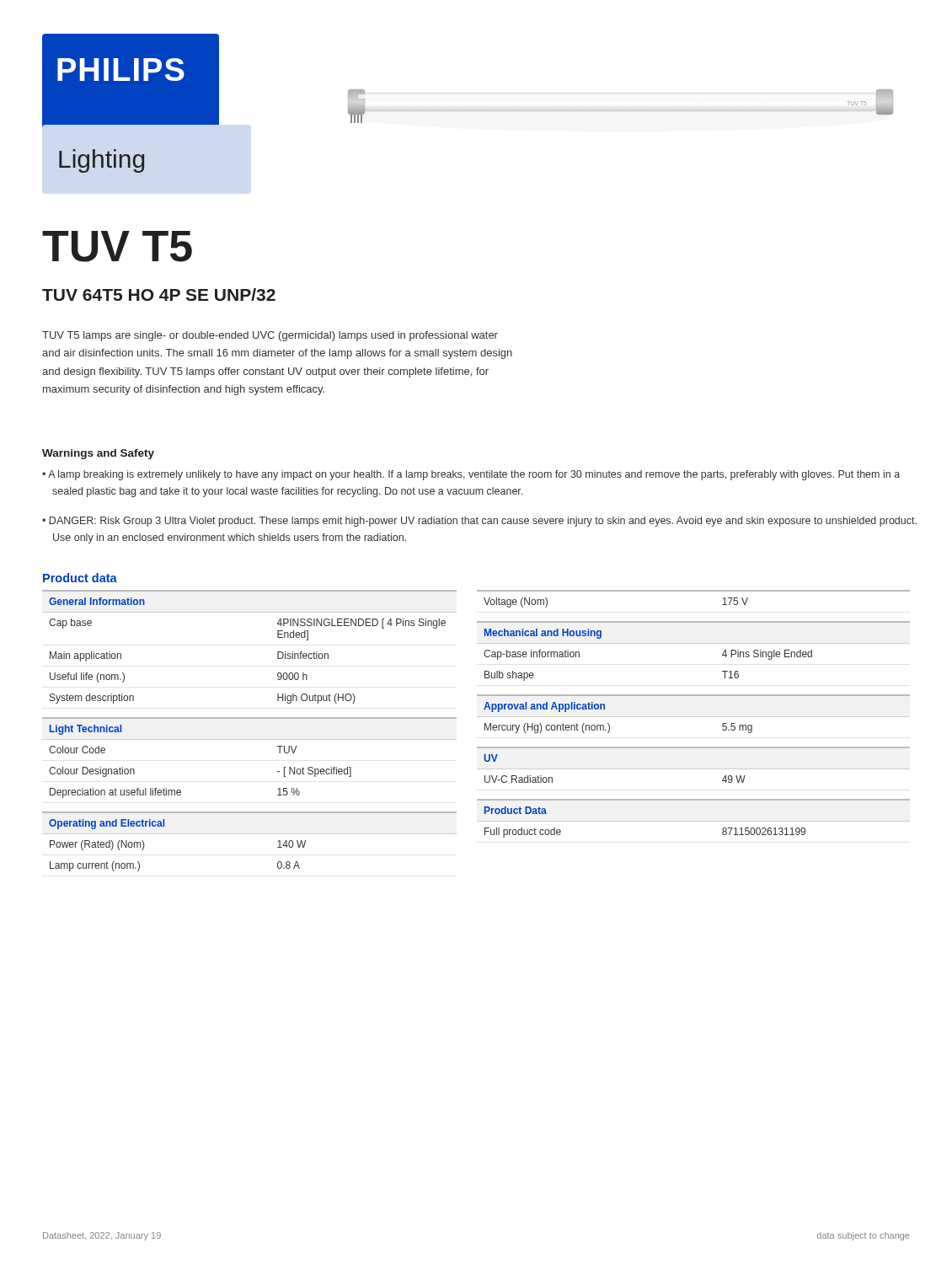Locate the table with the text "Product Data"

(693, 716)
